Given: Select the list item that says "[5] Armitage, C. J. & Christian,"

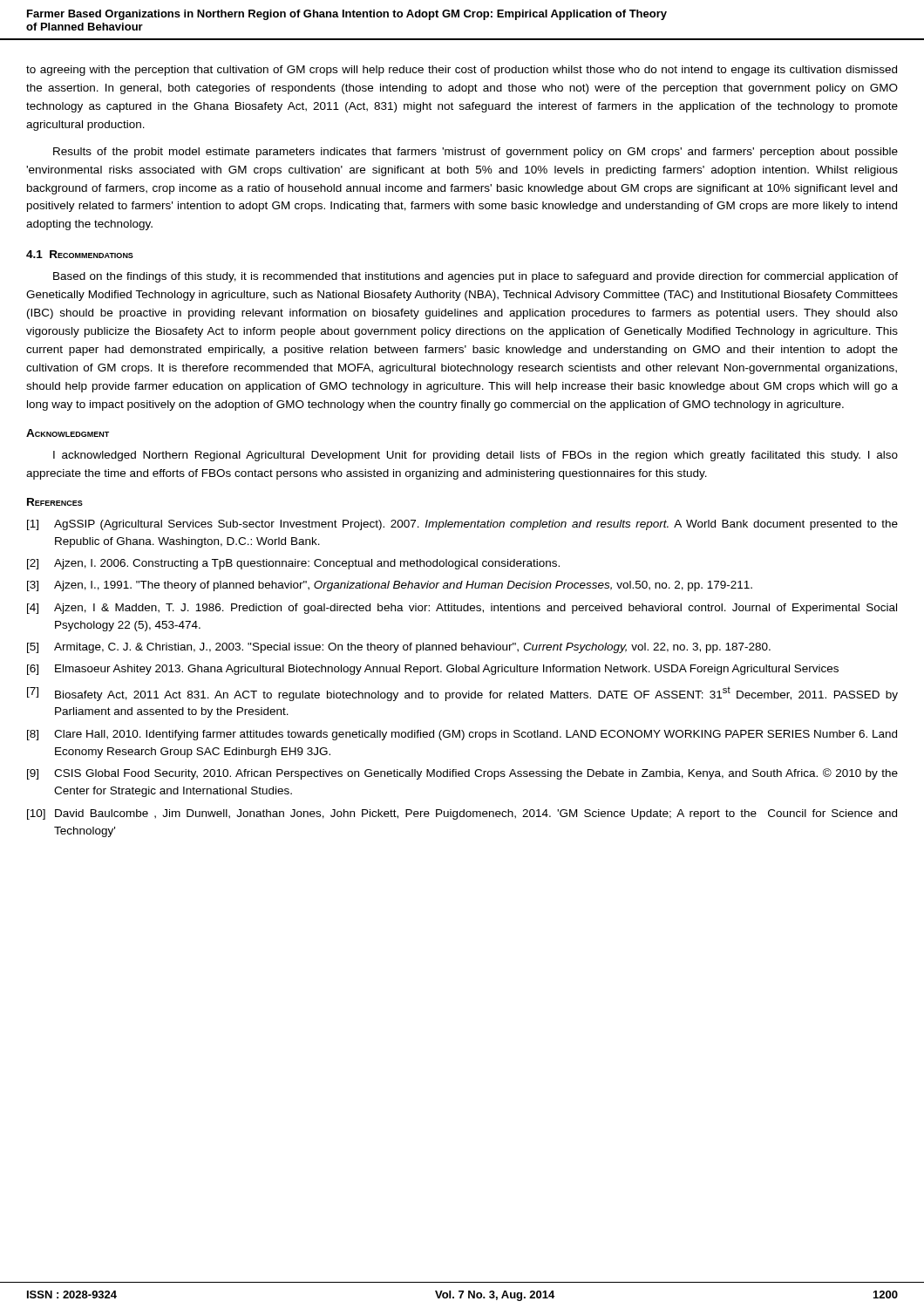Looking at the screenshot, I should [x=462, y=647].
